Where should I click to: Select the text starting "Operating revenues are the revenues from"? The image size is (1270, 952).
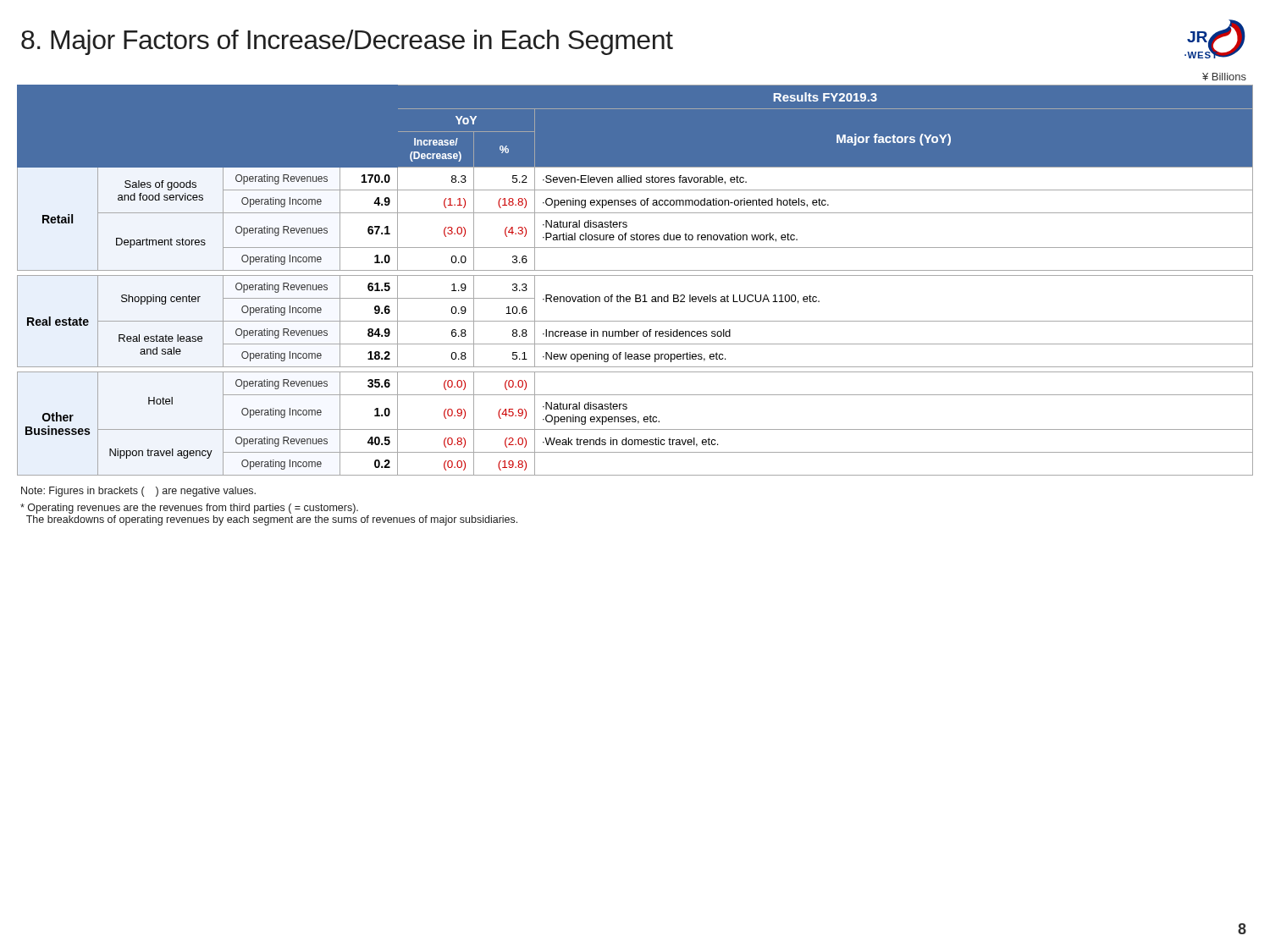(x=269, y=514)
